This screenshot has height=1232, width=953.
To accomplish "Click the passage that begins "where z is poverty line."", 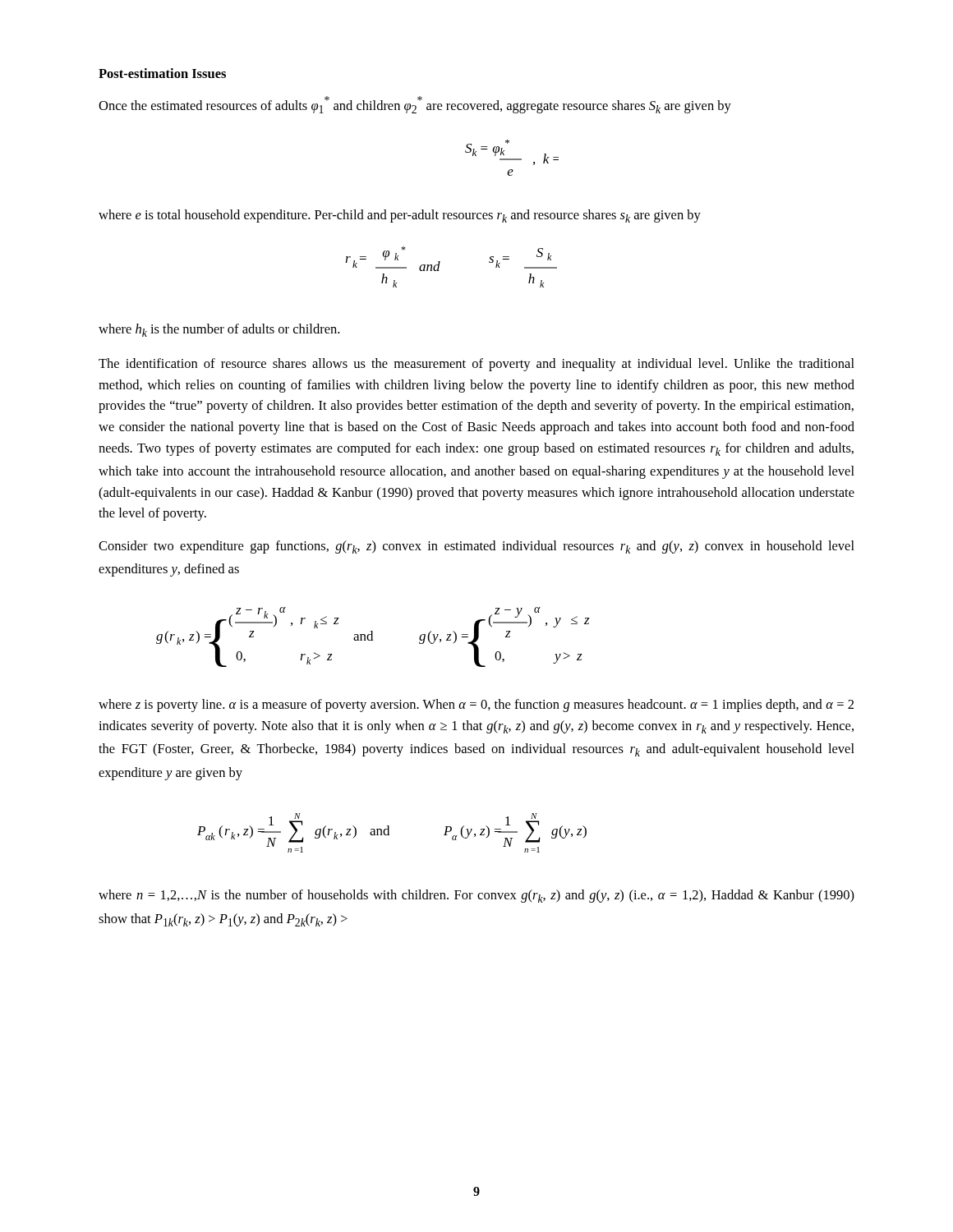I will click(x=476, y=739).
